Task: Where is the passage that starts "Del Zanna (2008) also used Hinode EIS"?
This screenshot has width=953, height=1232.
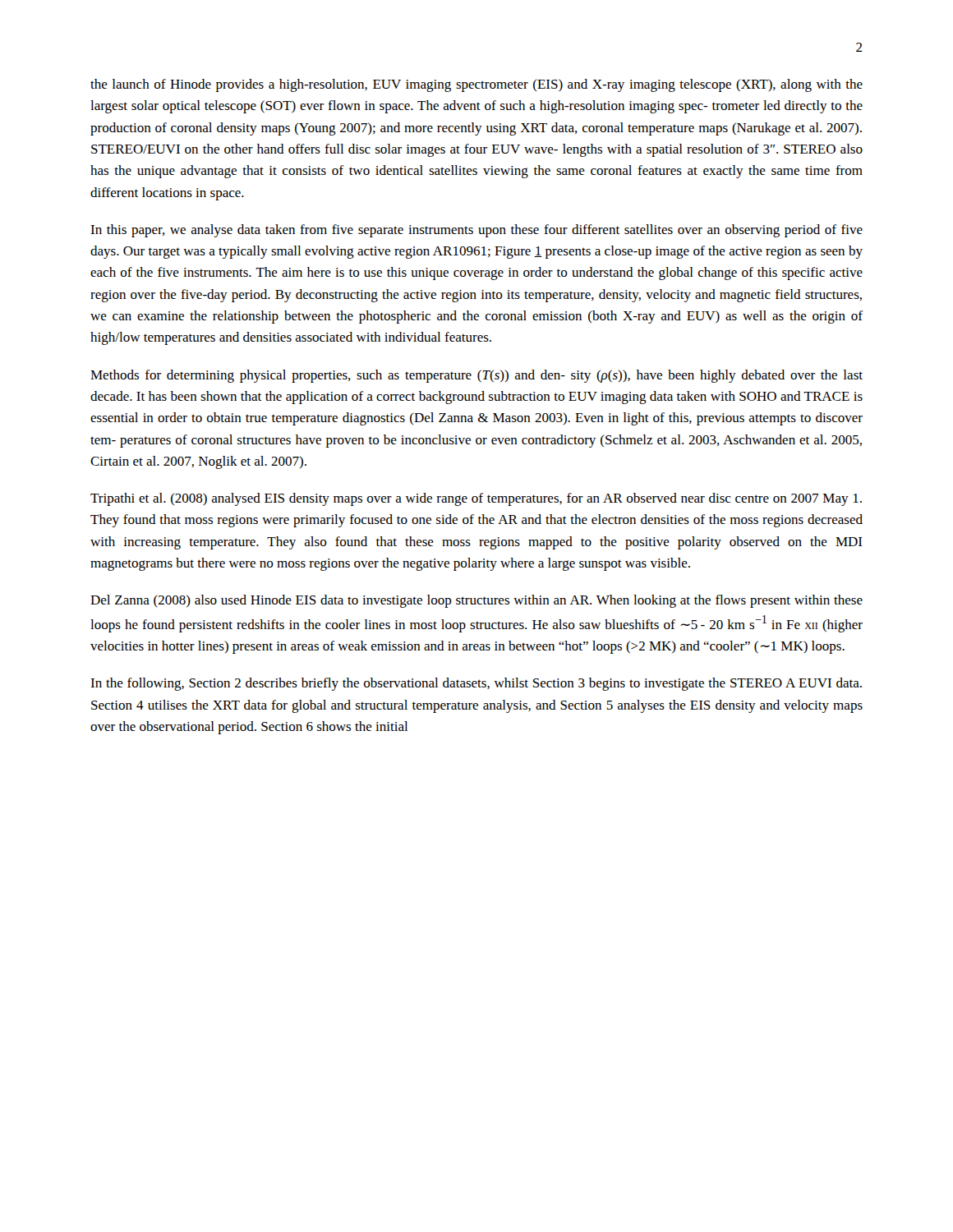Action: (476, 623)
